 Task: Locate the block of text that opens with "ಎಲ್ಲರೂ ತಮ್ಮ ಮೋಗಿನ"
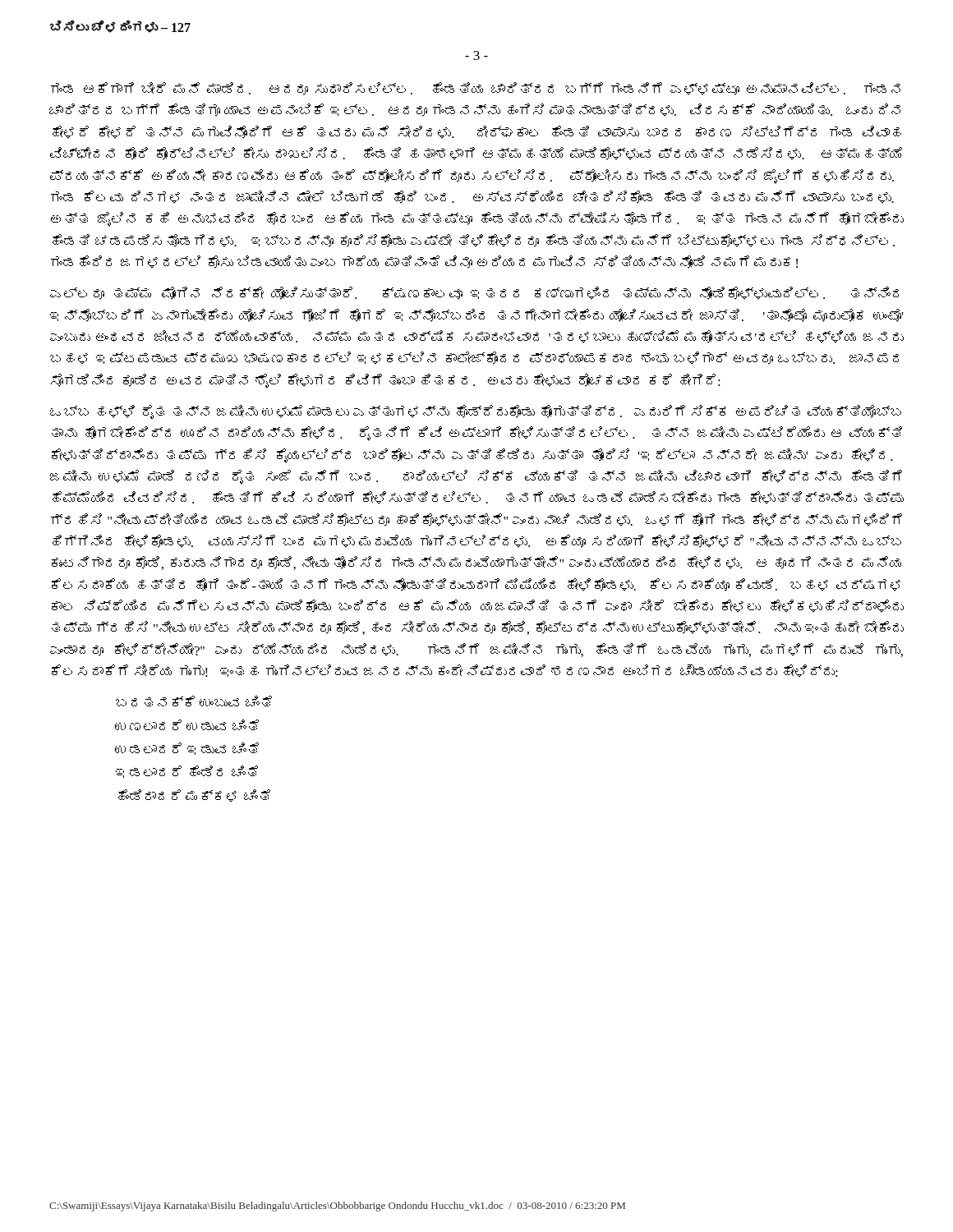coord(476,338)
